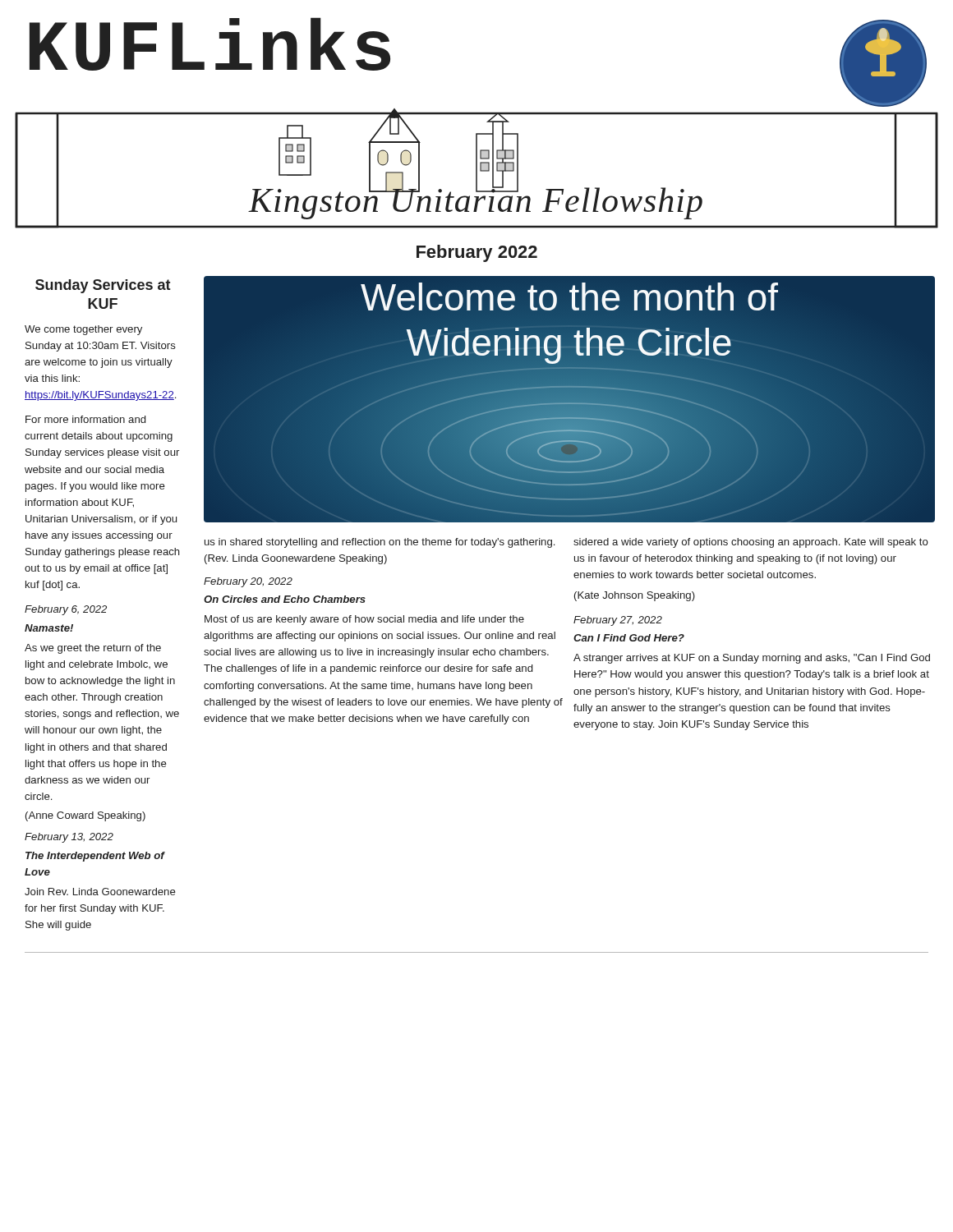Viewport: 953px width, 1232px height.
Task: Locate the region starting "February 13, 2022 The Interdependent"
Action: (103, 881)
